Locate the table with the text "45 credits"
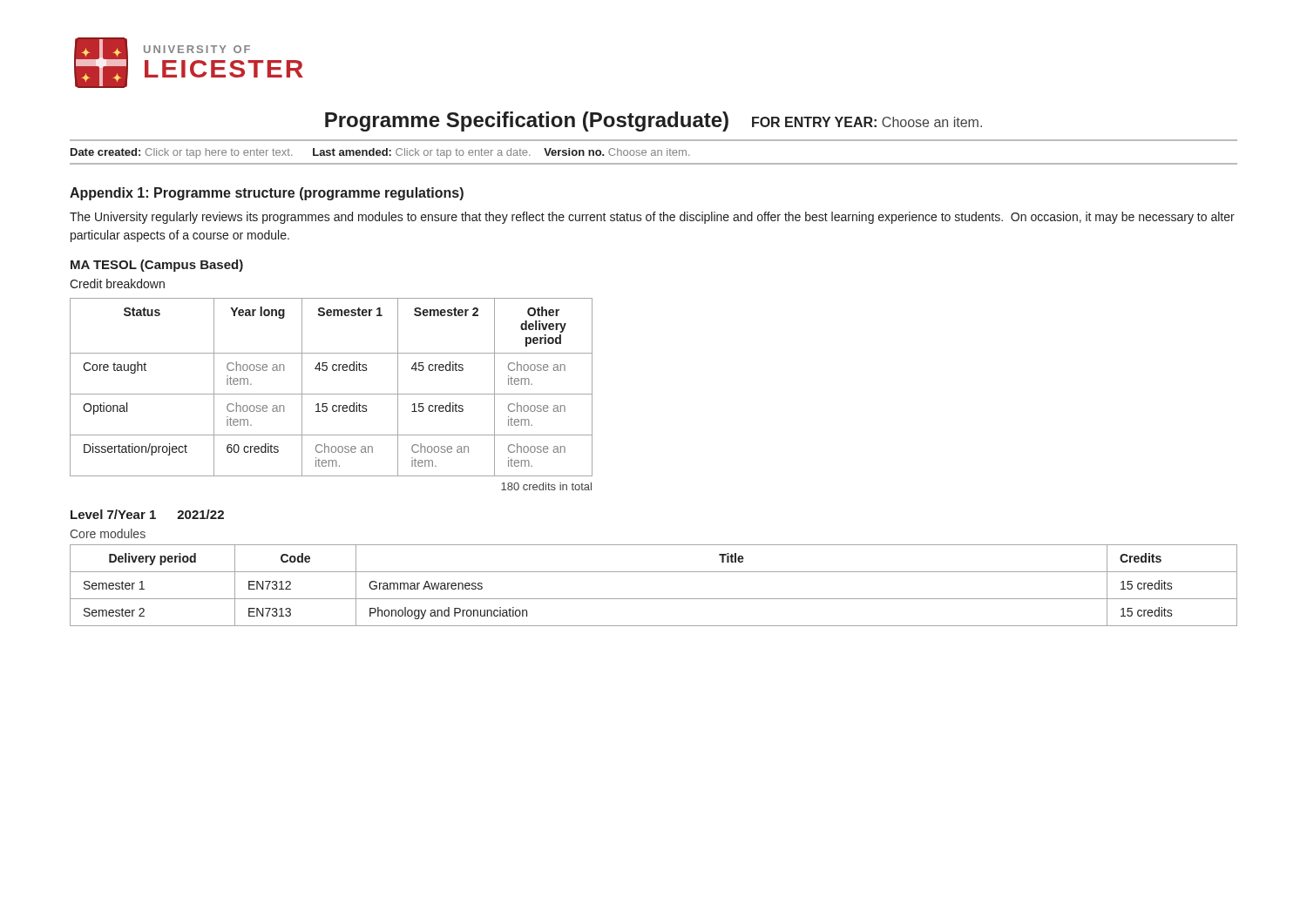 pyautogui.click(x=654, y=395)
